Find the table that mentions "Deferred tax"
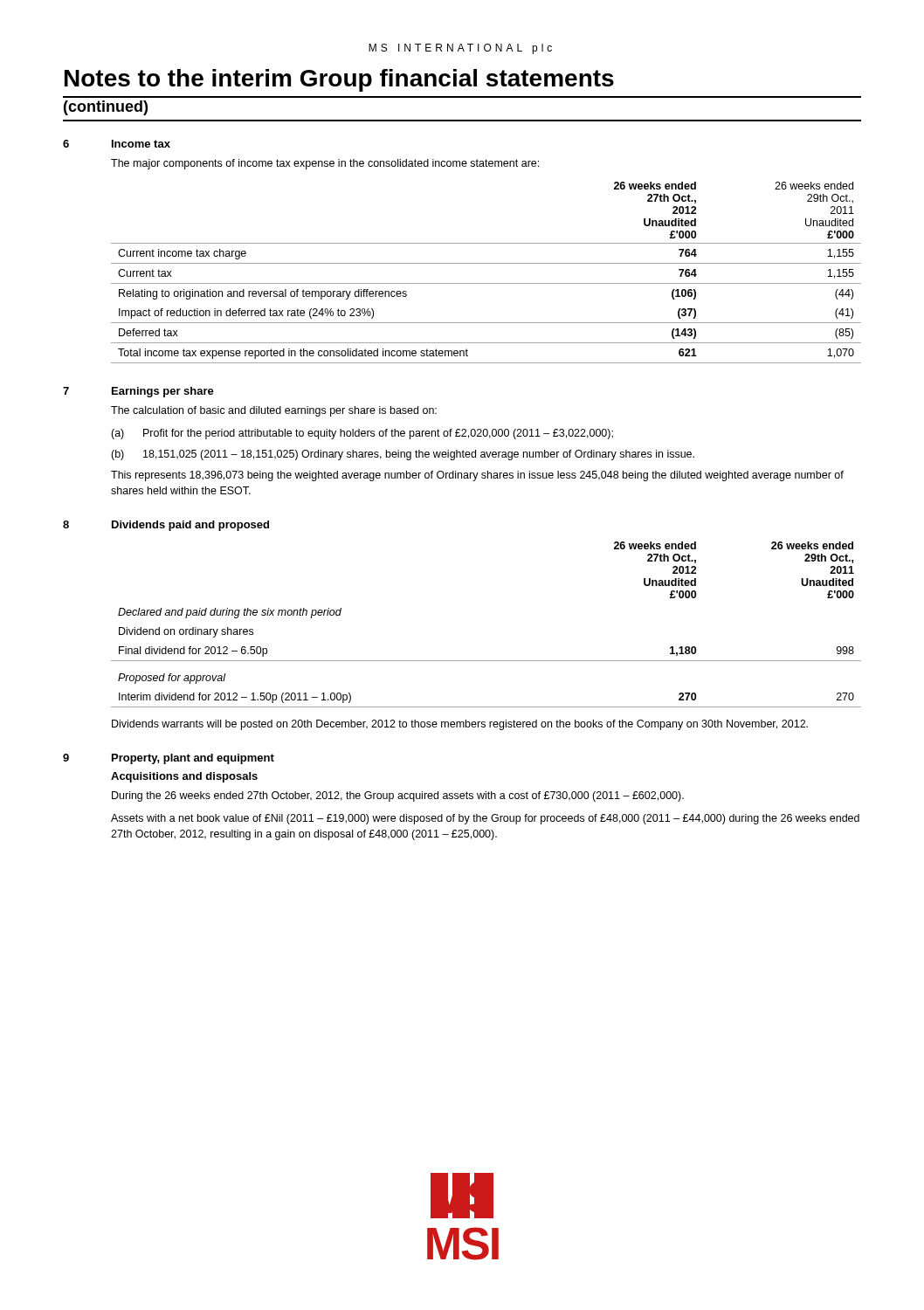Image resolution: width=924 pixels, height=1310 pixels. point(486,271)
